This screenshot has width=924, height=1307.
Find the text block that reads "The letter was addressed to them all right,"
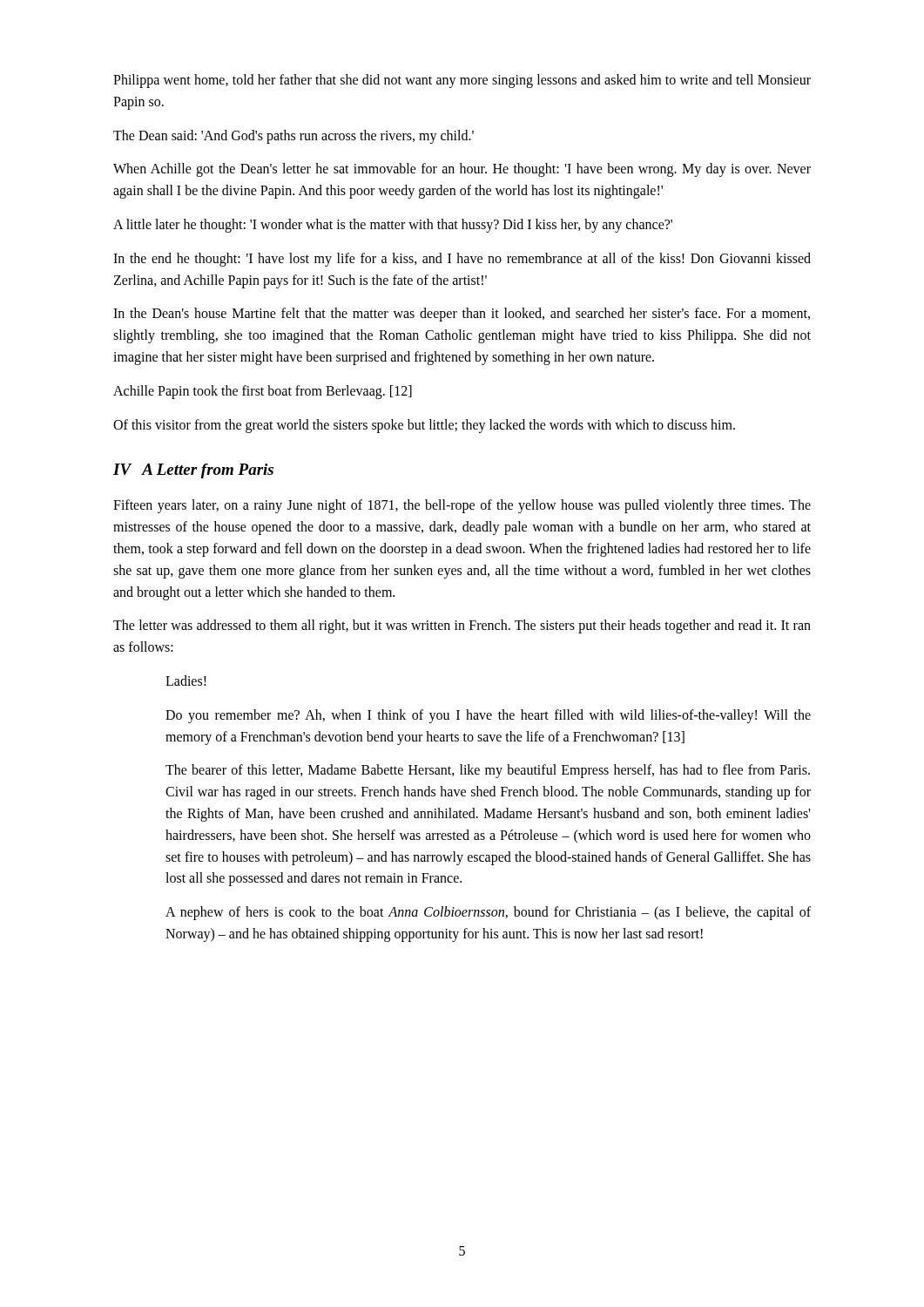click(x=462, y=636)
